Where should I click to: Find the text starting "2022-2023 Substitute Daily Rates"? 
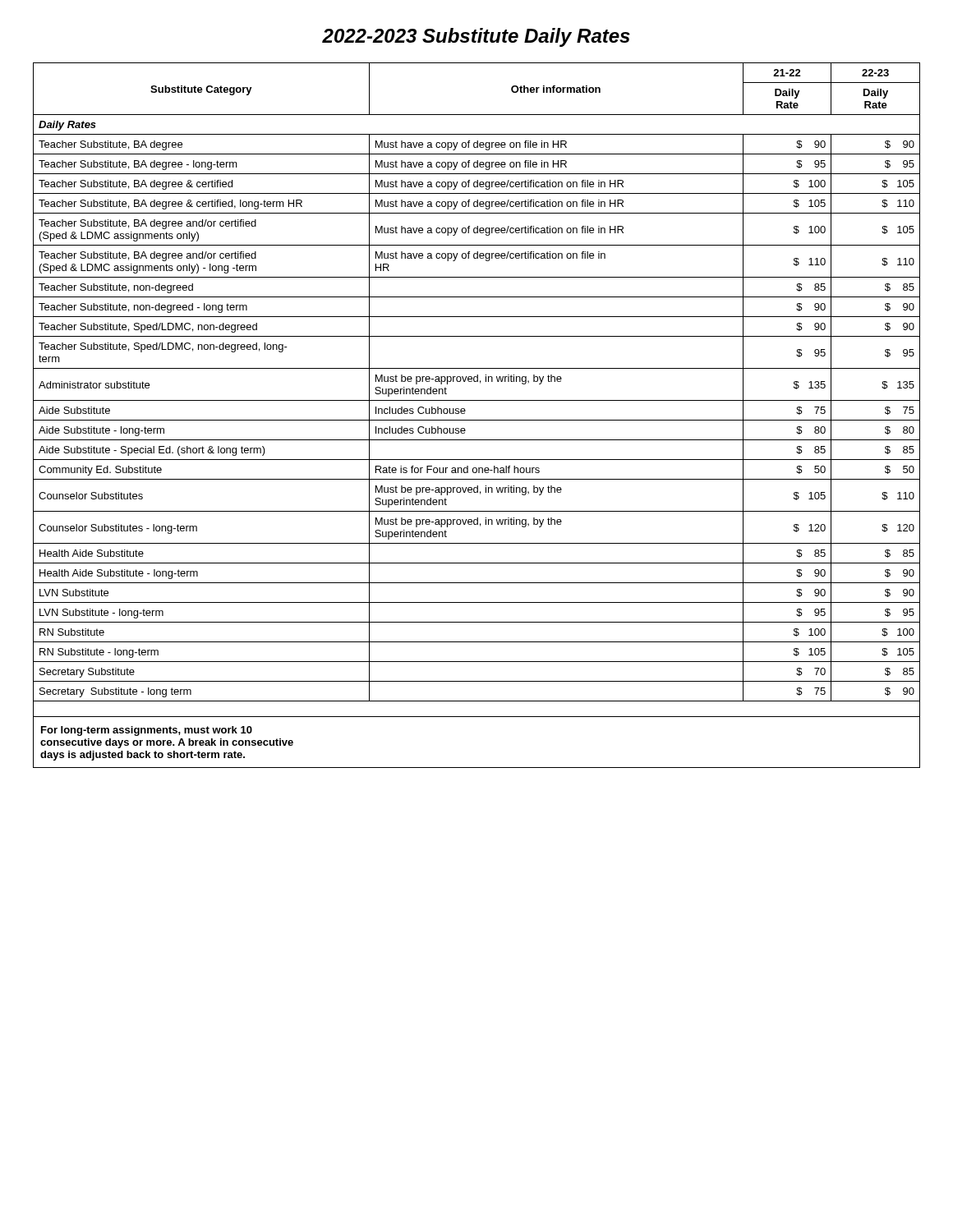476,36
